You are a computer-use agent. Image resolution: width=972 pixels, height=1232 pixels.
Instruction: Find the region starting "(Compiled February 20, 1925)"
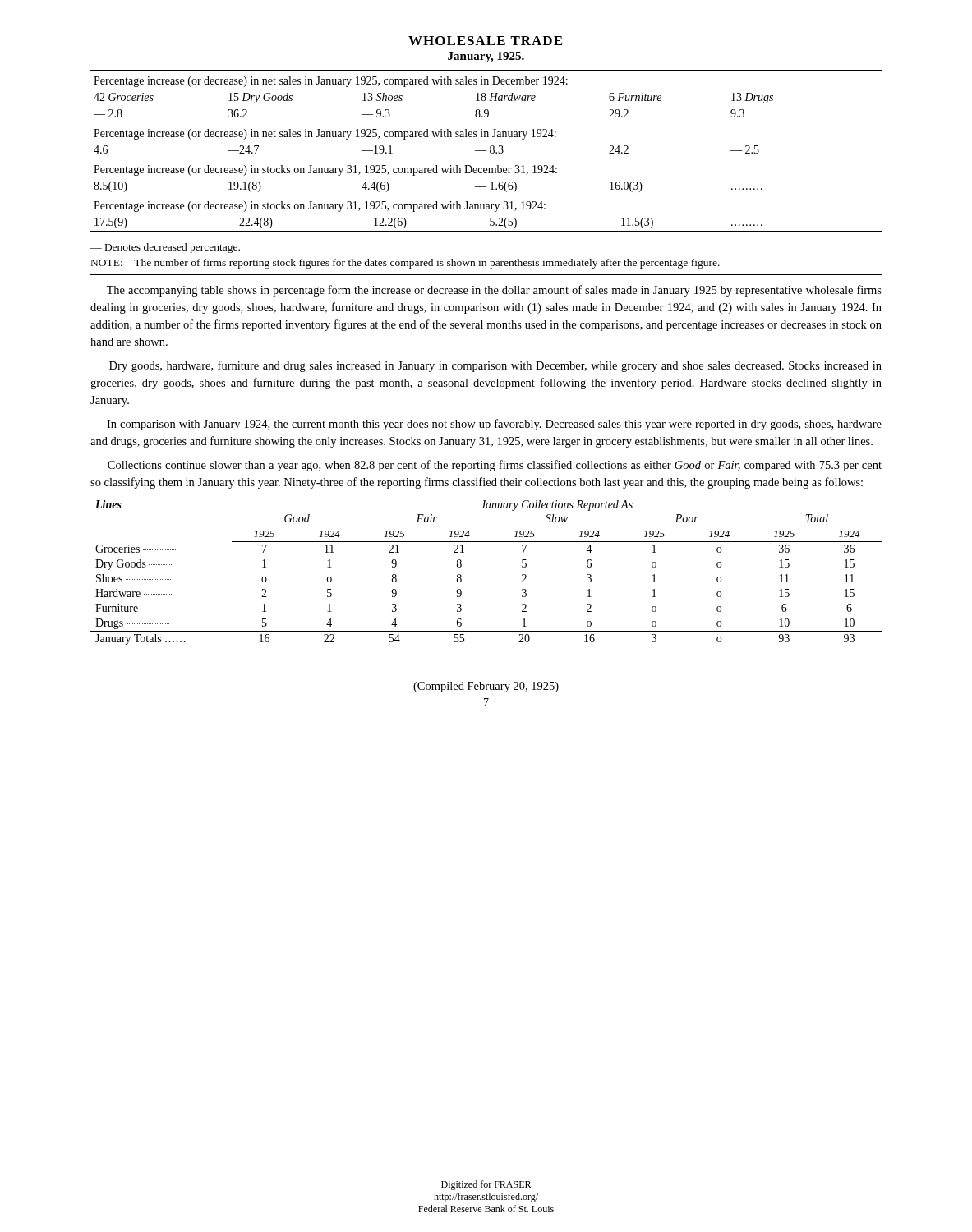click(486, 686)
